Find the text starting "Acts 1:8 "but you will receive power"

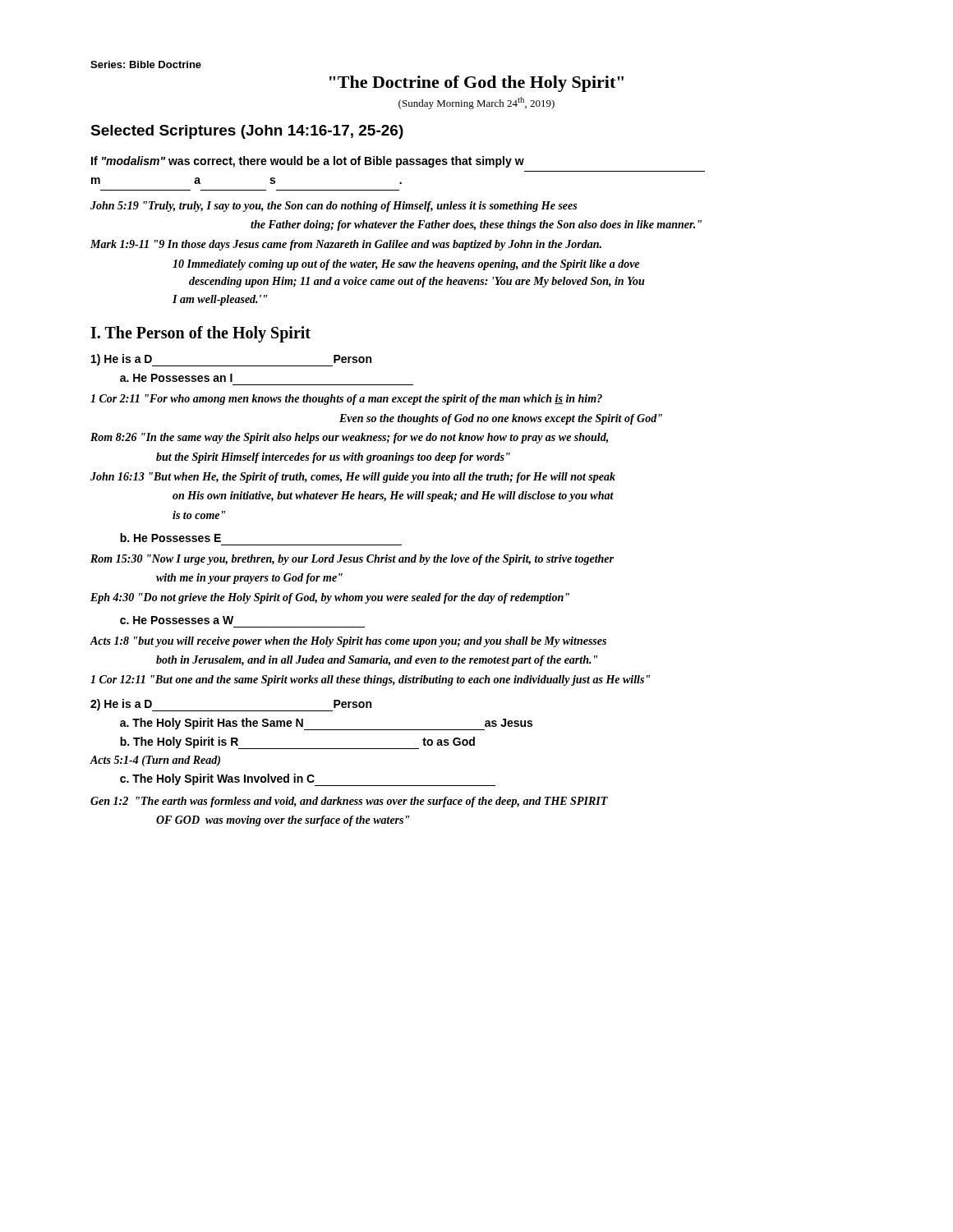476,661
